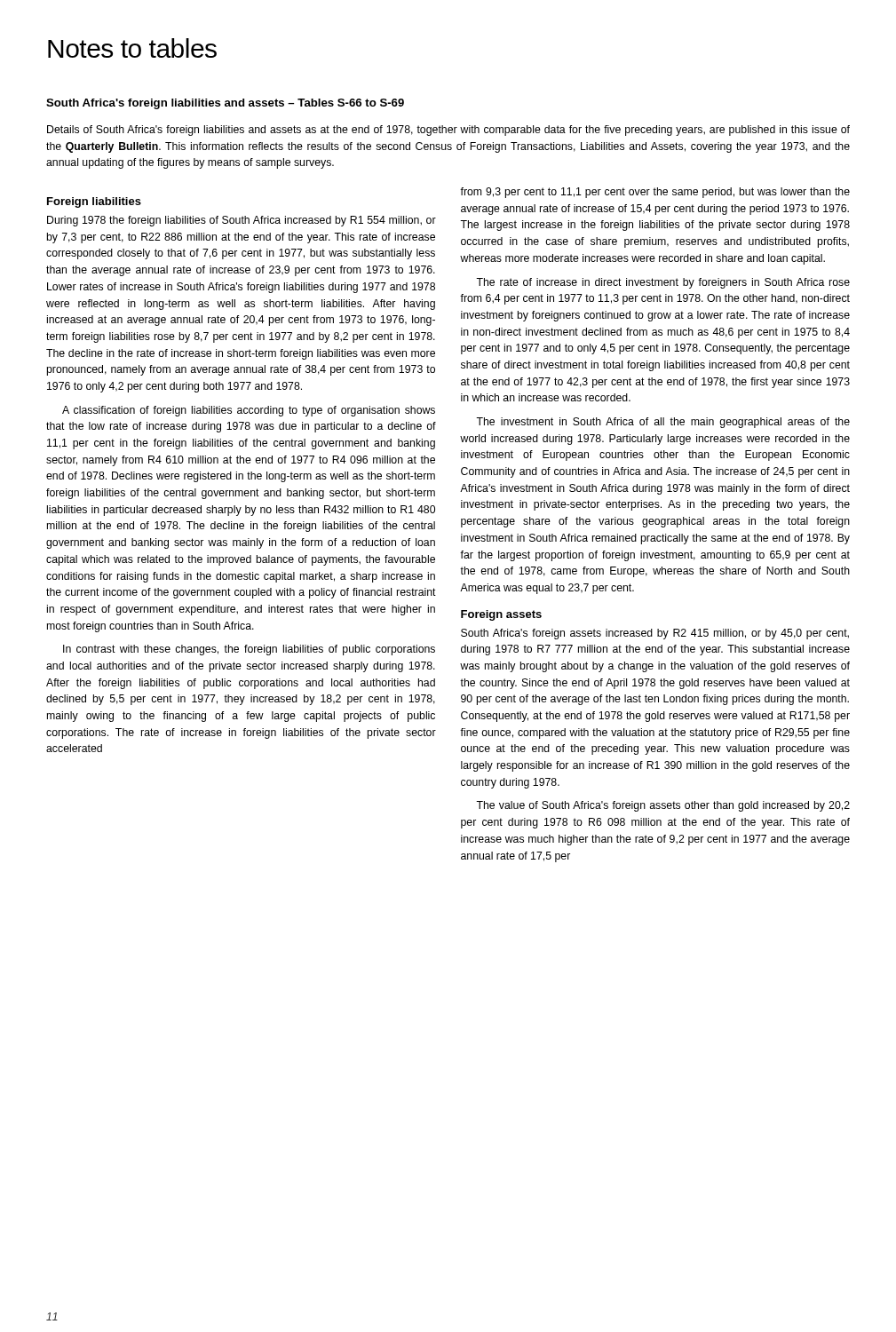Navigate to the block starting "from 9,3 per cent to 11,1"

pyautogui.click(x=655, y=390)
